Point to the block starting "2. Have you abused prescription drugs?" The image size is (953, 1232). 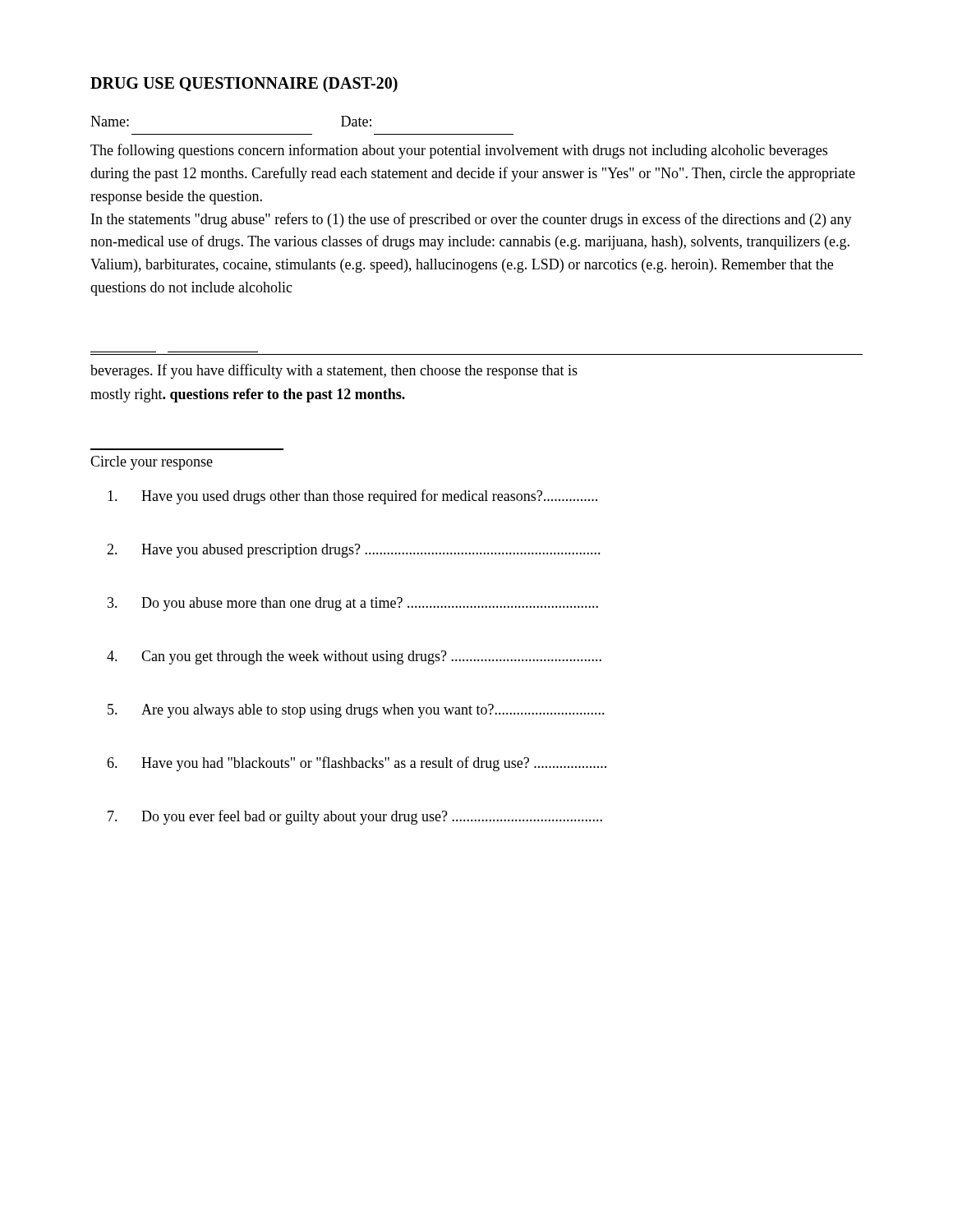click(485, 549)
